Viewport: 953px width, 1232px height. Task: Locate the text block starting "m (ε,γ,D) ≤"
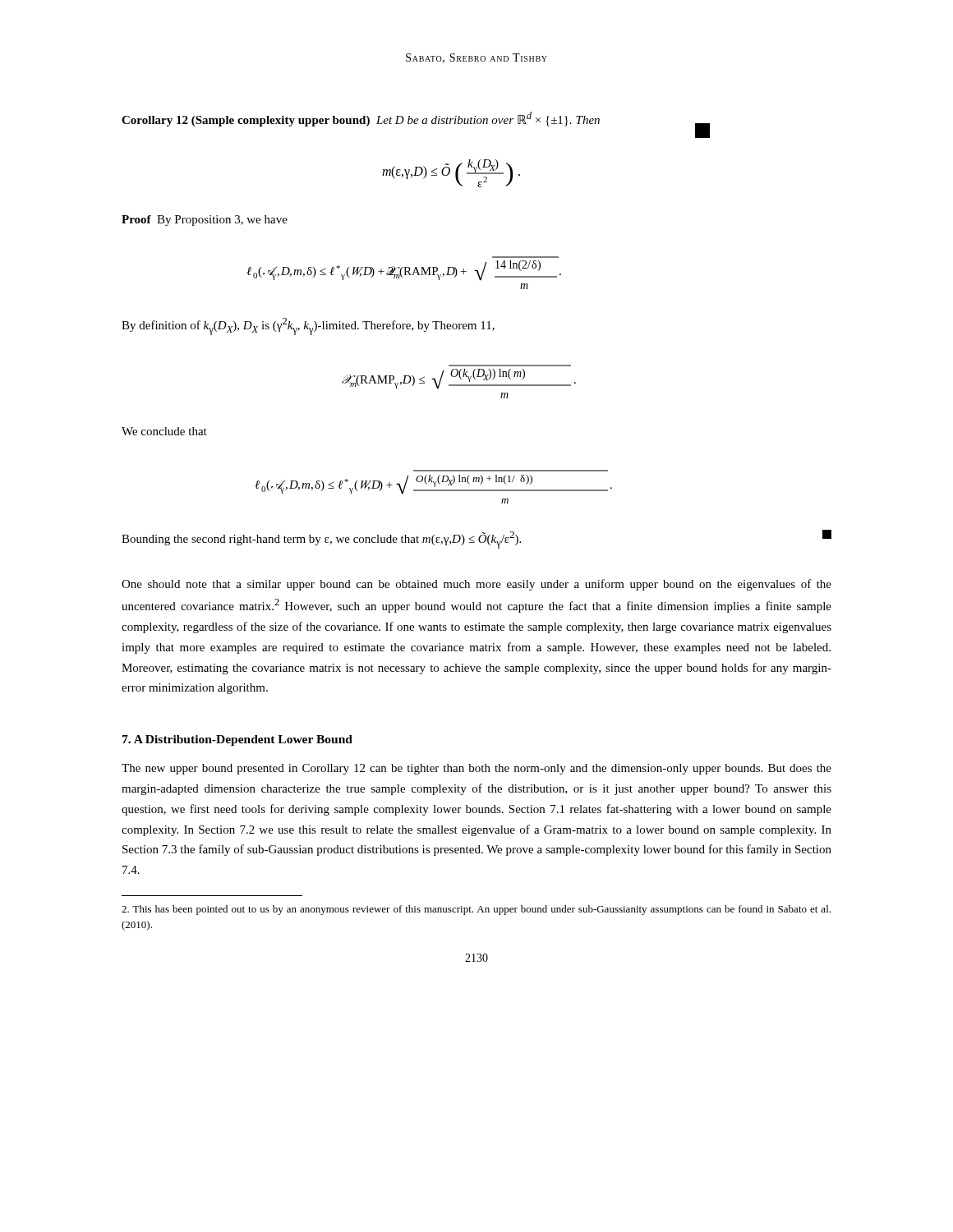(x=476, y=170)
